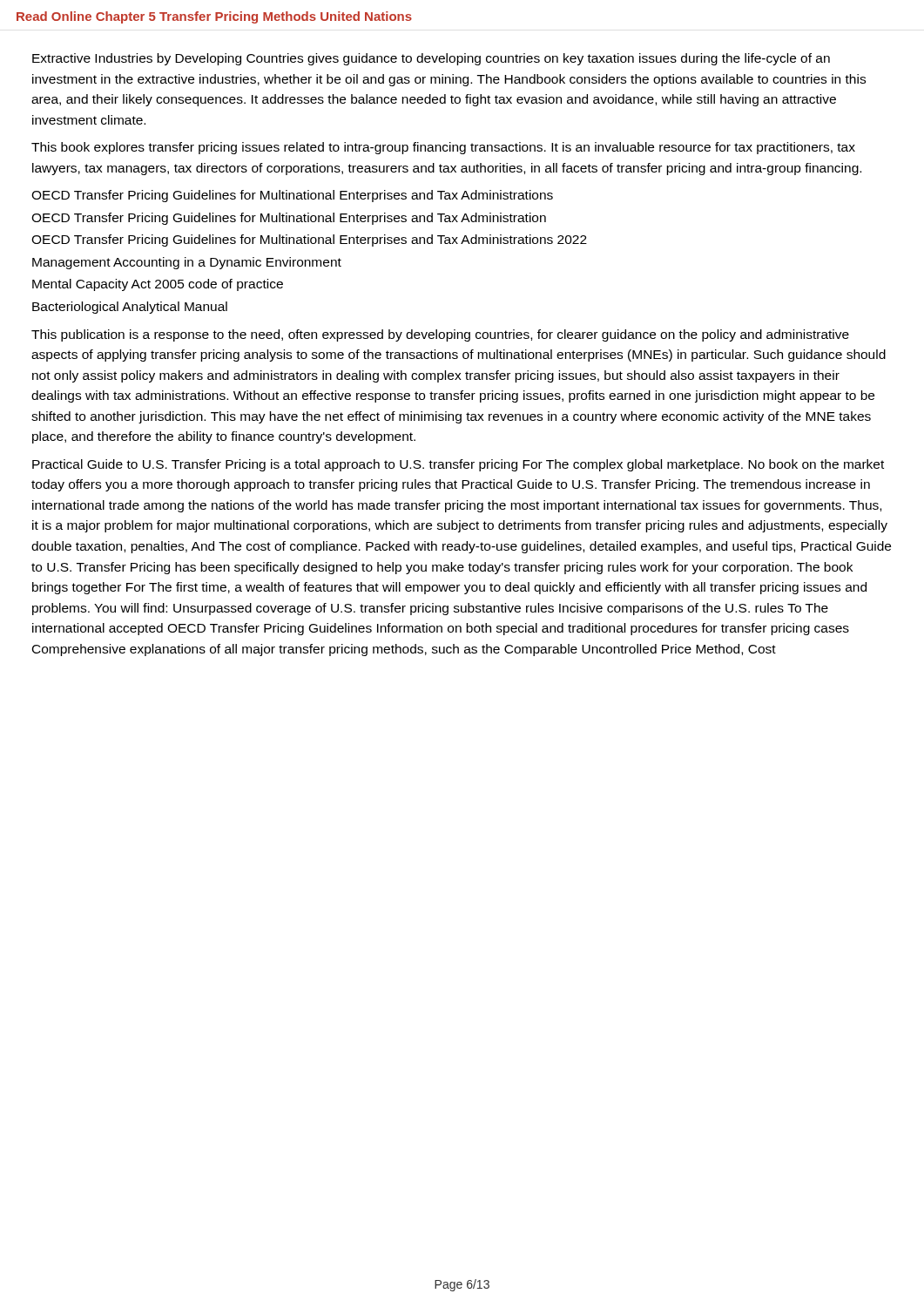Select the element starting "Management Accounting in a Dynamic Environment"
Image resolution: width=924 pixels, height=1307 pixels.
[186, 262]
